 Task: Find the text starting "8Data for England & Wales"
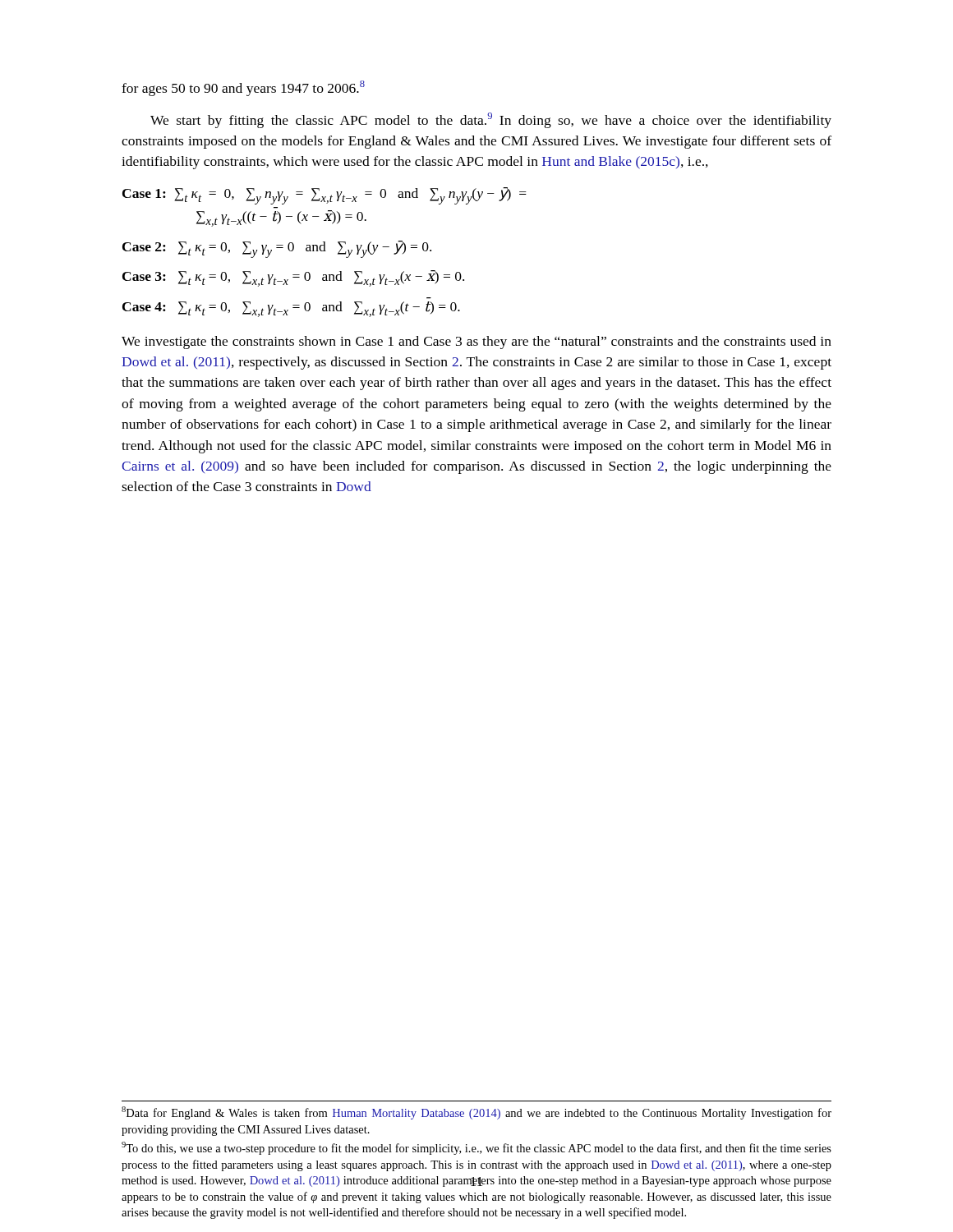476,1121
